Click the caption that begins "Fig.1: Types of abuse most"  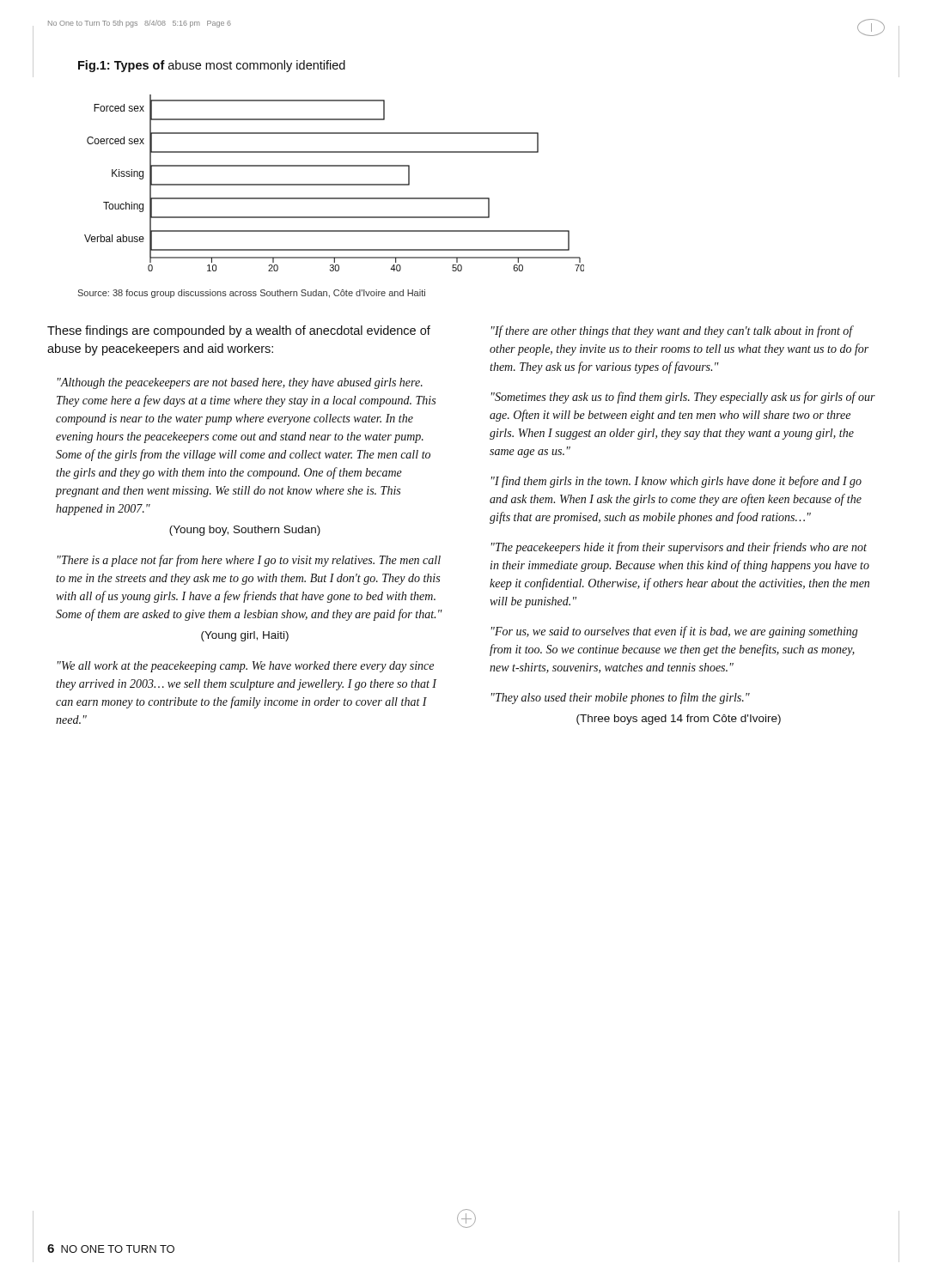[x=211, y=65]
